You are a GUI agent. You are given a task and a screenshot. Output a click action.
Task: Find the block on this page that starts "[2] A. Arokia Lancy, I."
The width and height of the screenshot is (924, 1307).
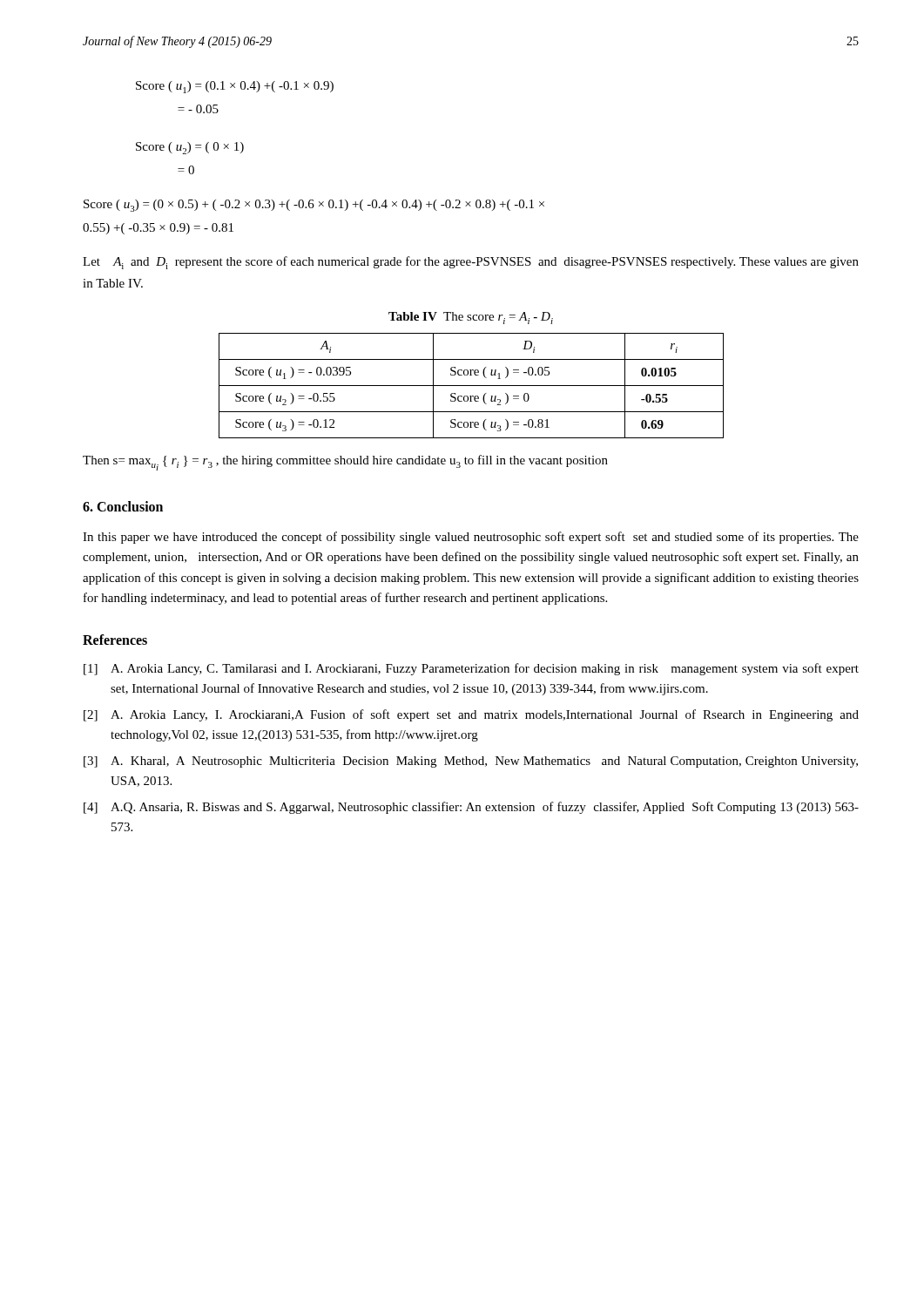tap(471, 725)
